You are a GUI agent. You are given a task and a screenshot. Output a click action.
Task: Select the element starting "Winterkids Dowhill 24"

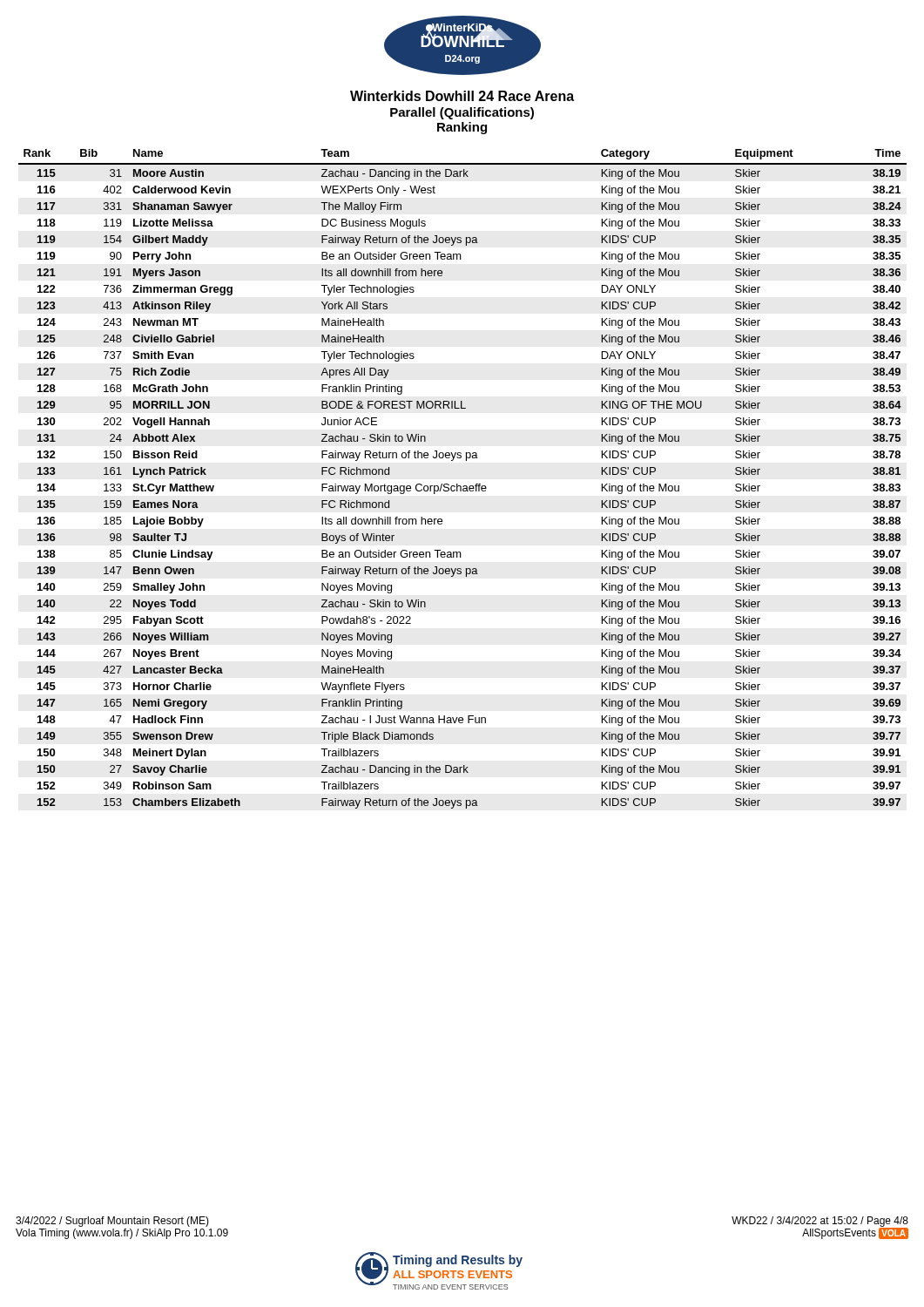(462, 112)
